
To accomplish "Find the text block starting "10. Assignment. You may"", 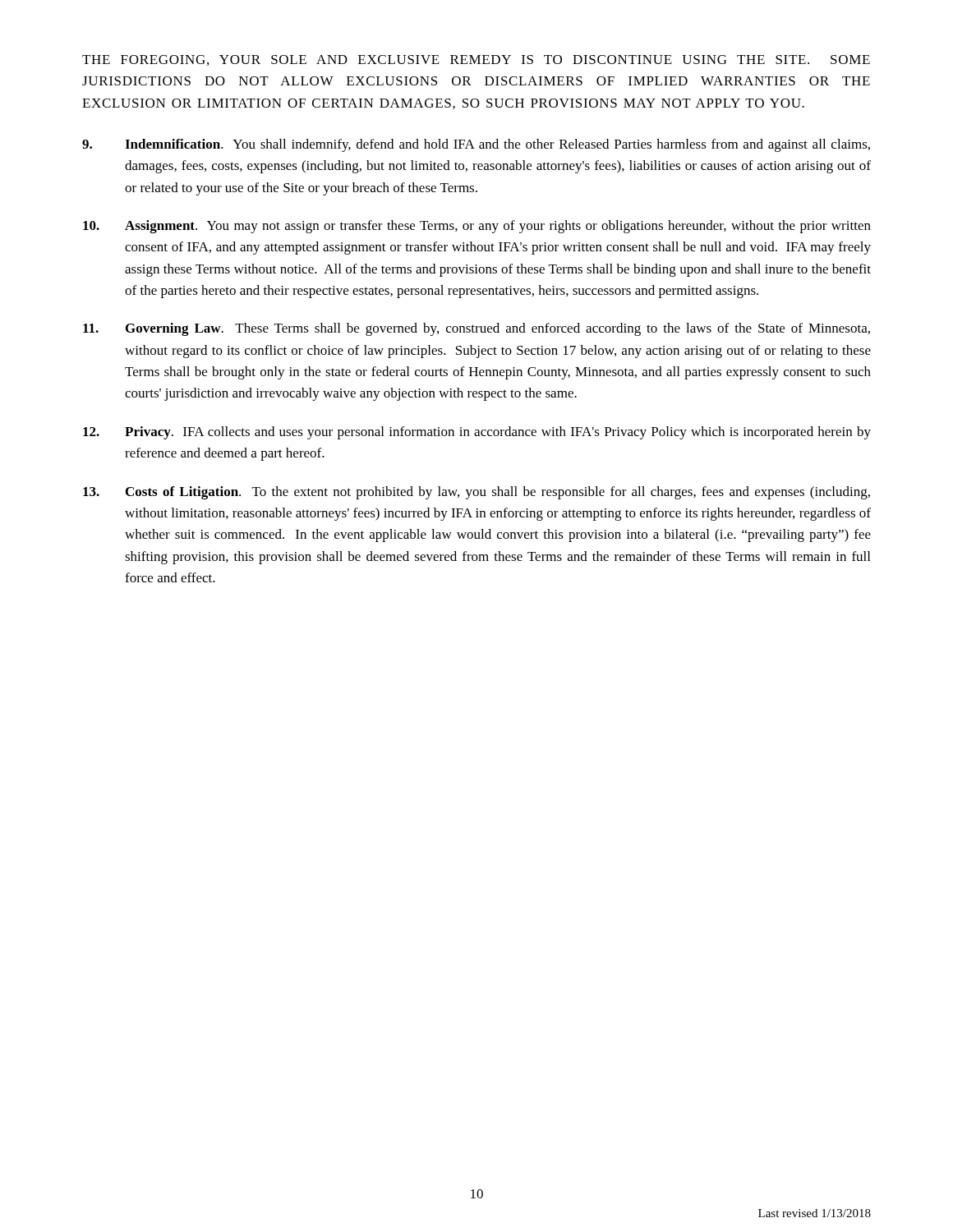I will click(x=476, y=259).
